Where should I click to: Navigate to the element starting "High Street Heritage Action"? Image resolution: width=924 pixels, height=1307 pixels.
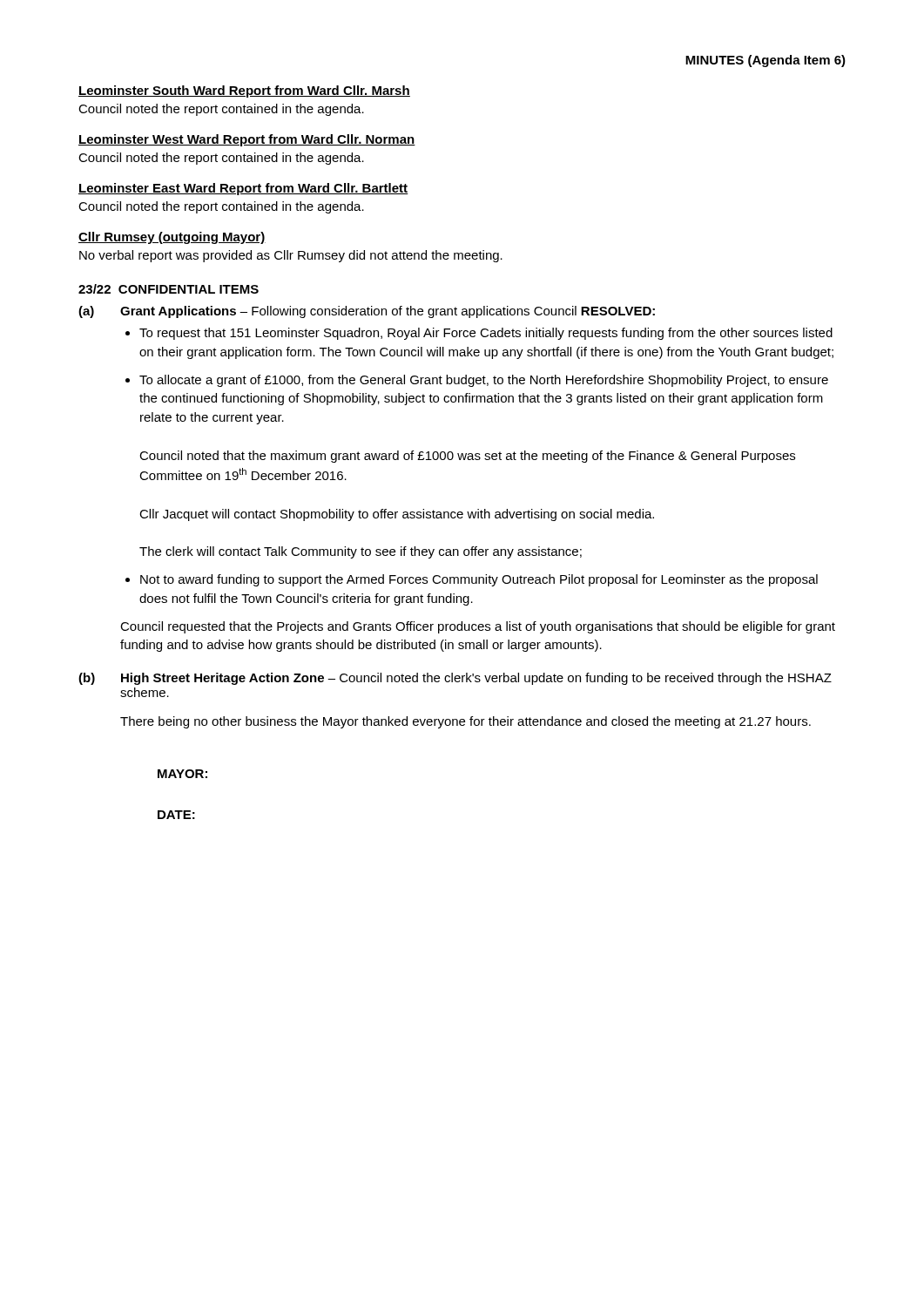(476, 685)
